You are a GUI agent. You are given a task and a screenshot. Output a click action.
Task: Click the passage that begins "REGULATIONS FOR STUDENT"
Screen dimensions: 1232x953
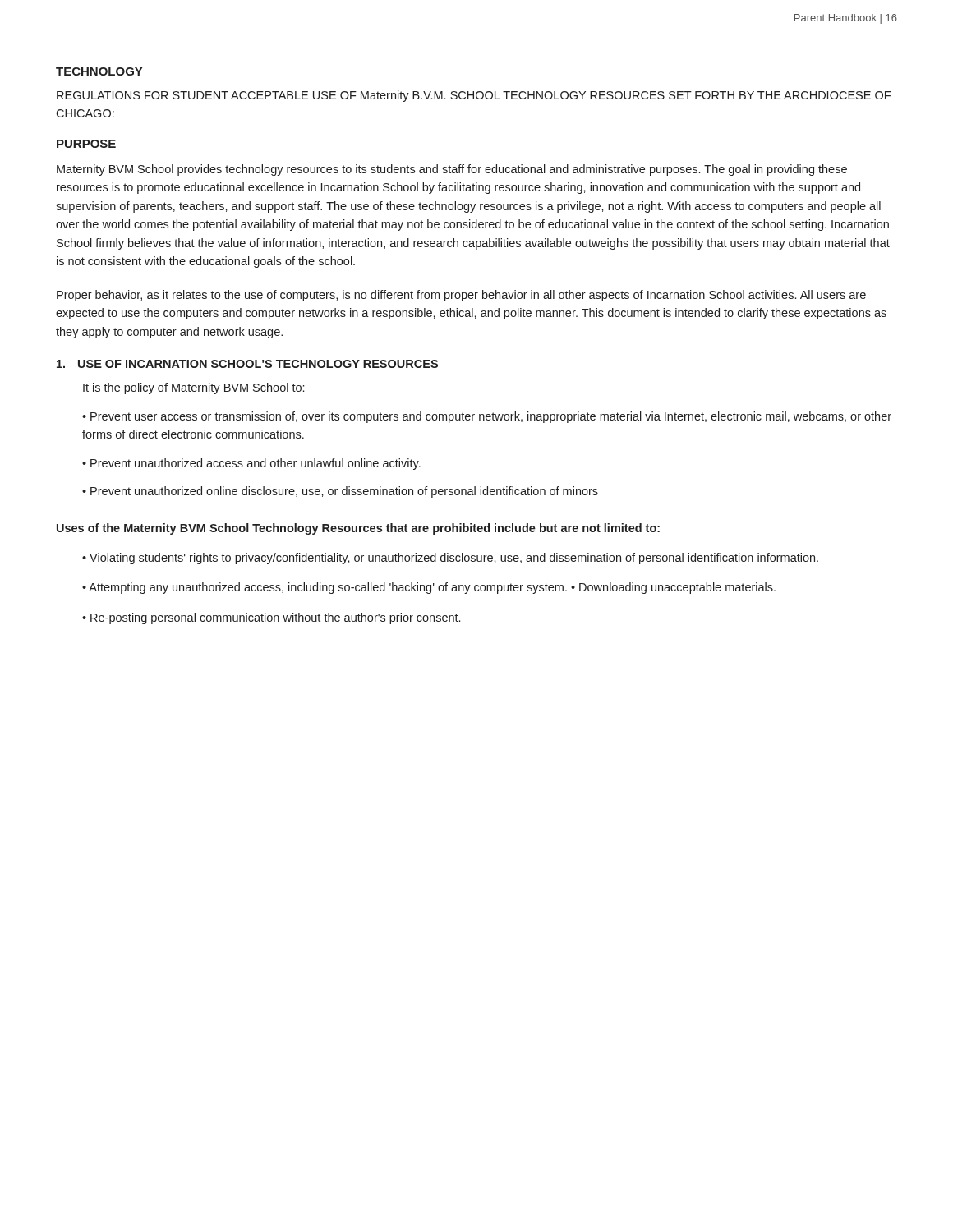pyautogui.click(x=473, y=104)
